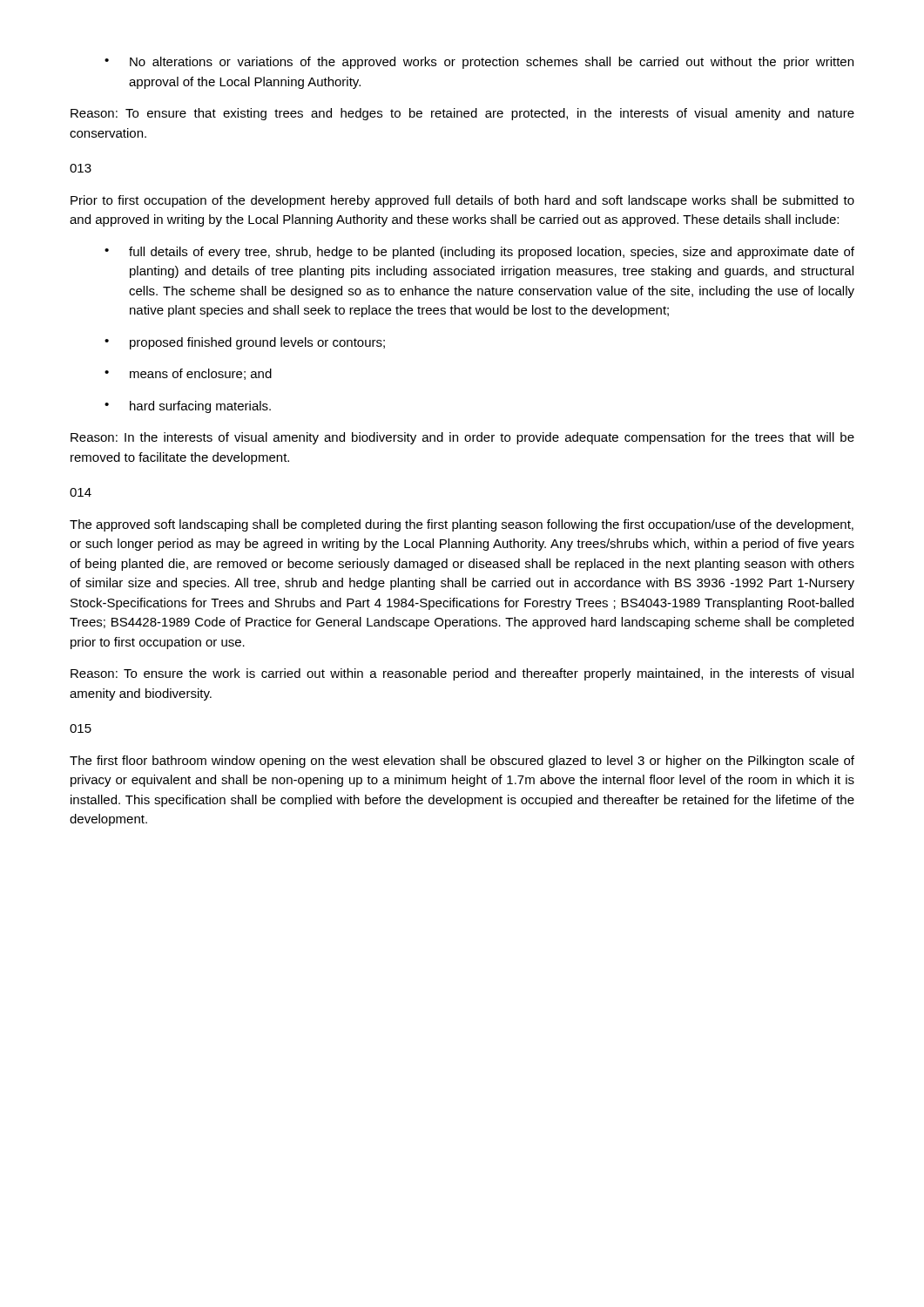Point to the block beginning "Reason: In the interests of visual amenity and"

(462, 447)
